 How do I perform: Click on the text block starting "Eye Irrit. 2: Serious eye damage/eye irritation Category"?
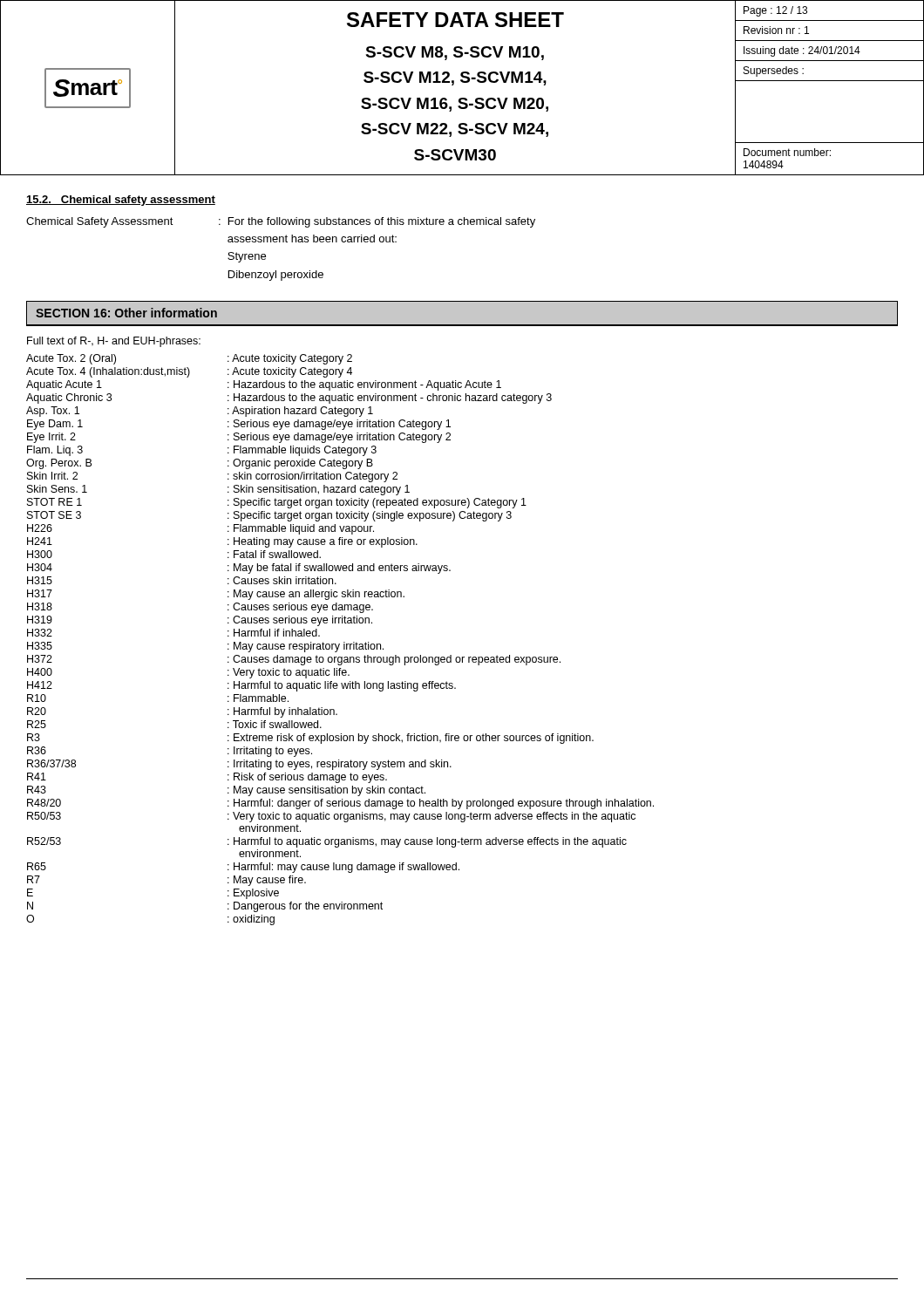click(239, 437)
